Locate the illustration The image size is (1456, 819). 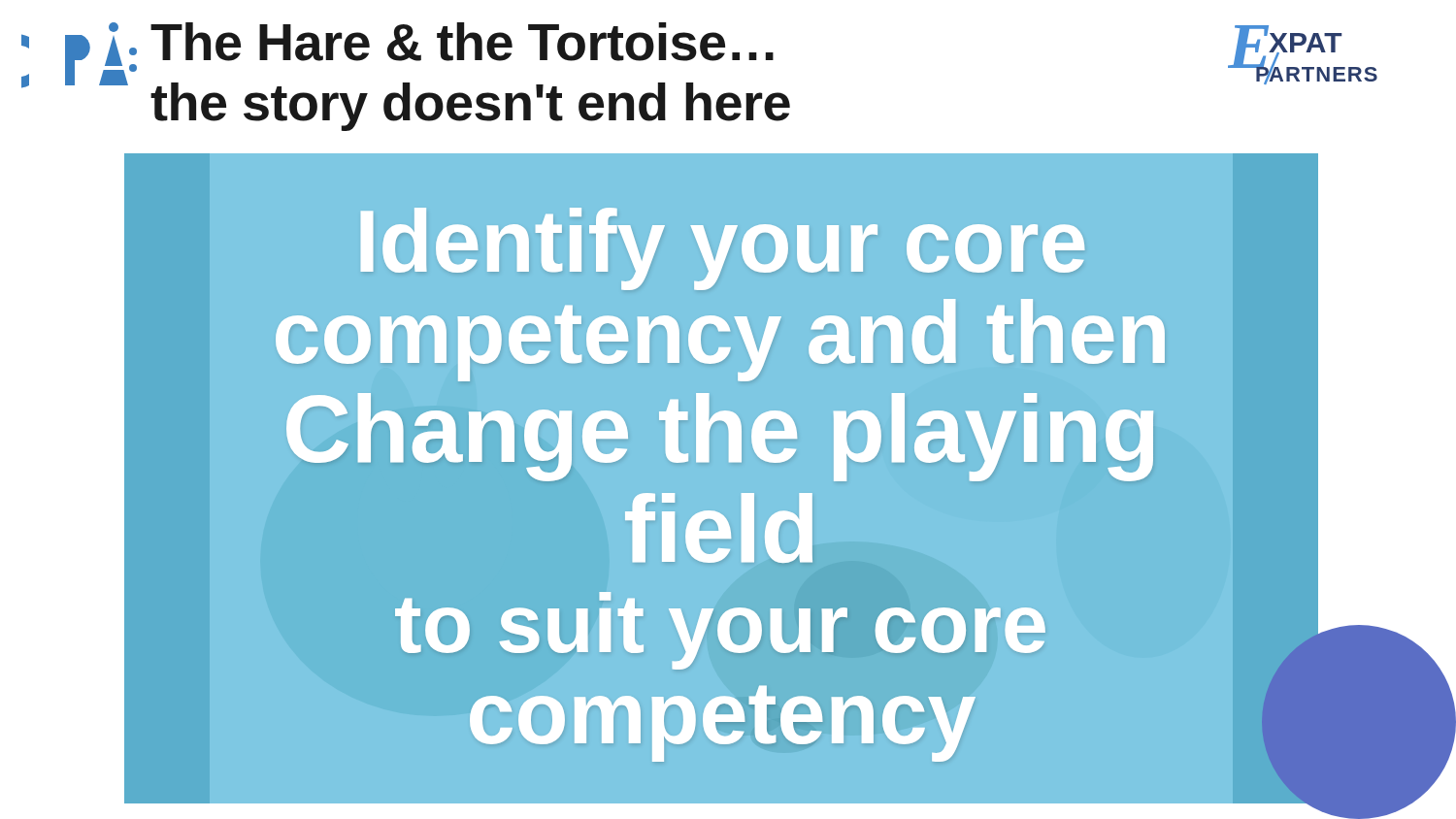tap(721, 478)
